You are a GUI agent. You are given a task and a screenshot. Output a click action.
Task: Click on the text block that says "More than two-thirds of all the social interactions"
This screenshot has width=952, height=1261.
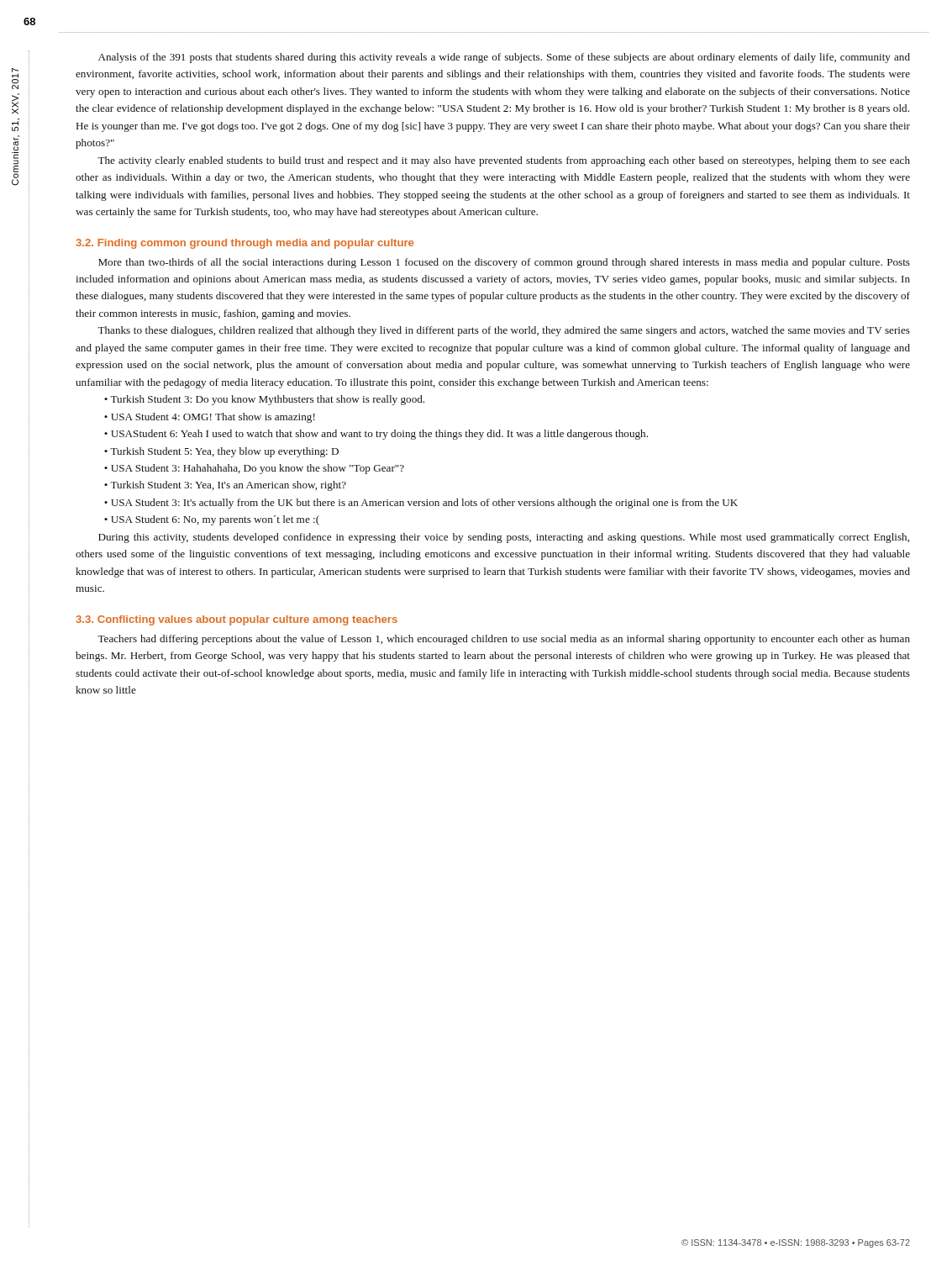pos(493,288)
